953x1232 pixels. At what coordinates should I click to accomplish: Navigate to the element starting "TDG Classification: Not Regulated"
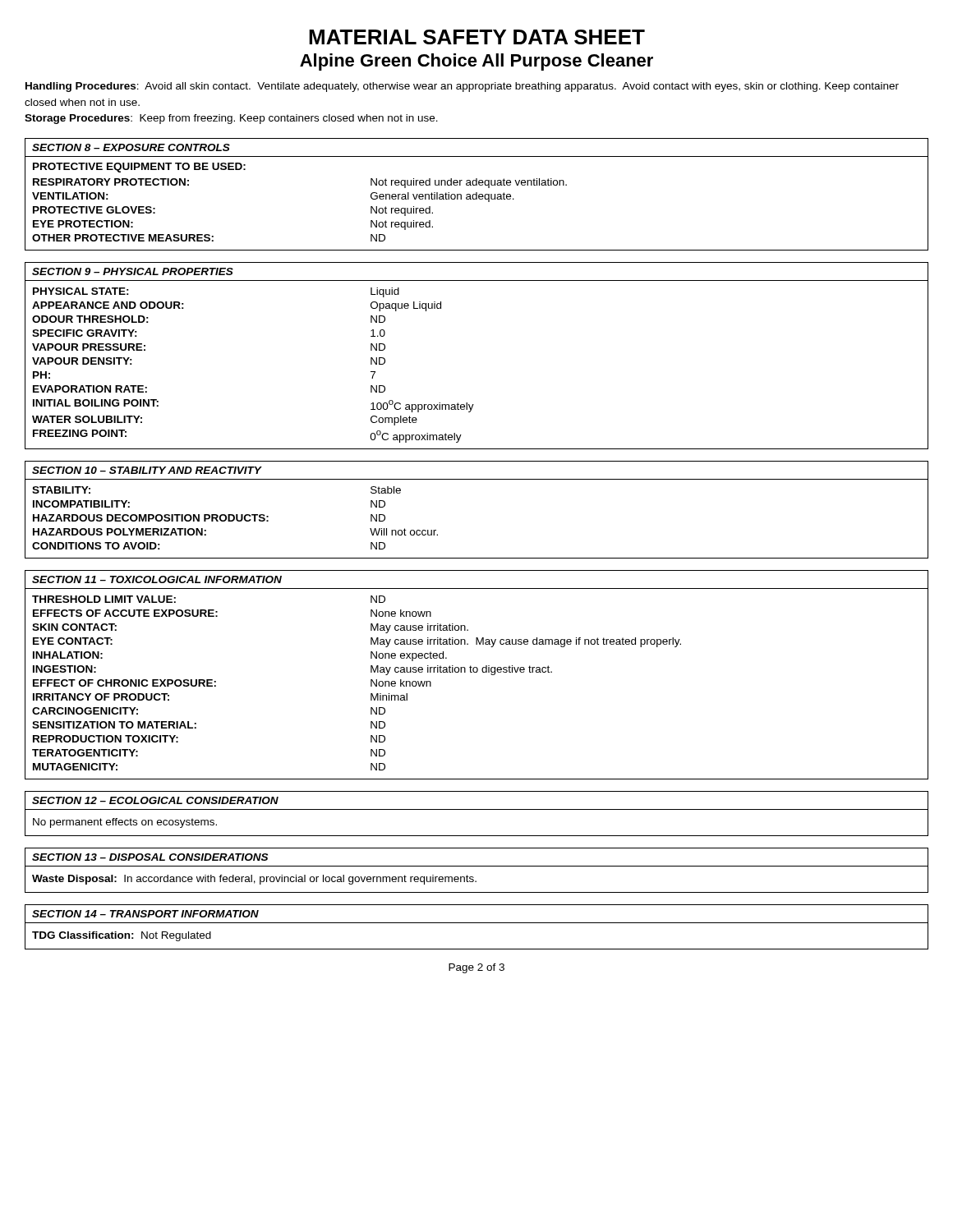(122, 935)
